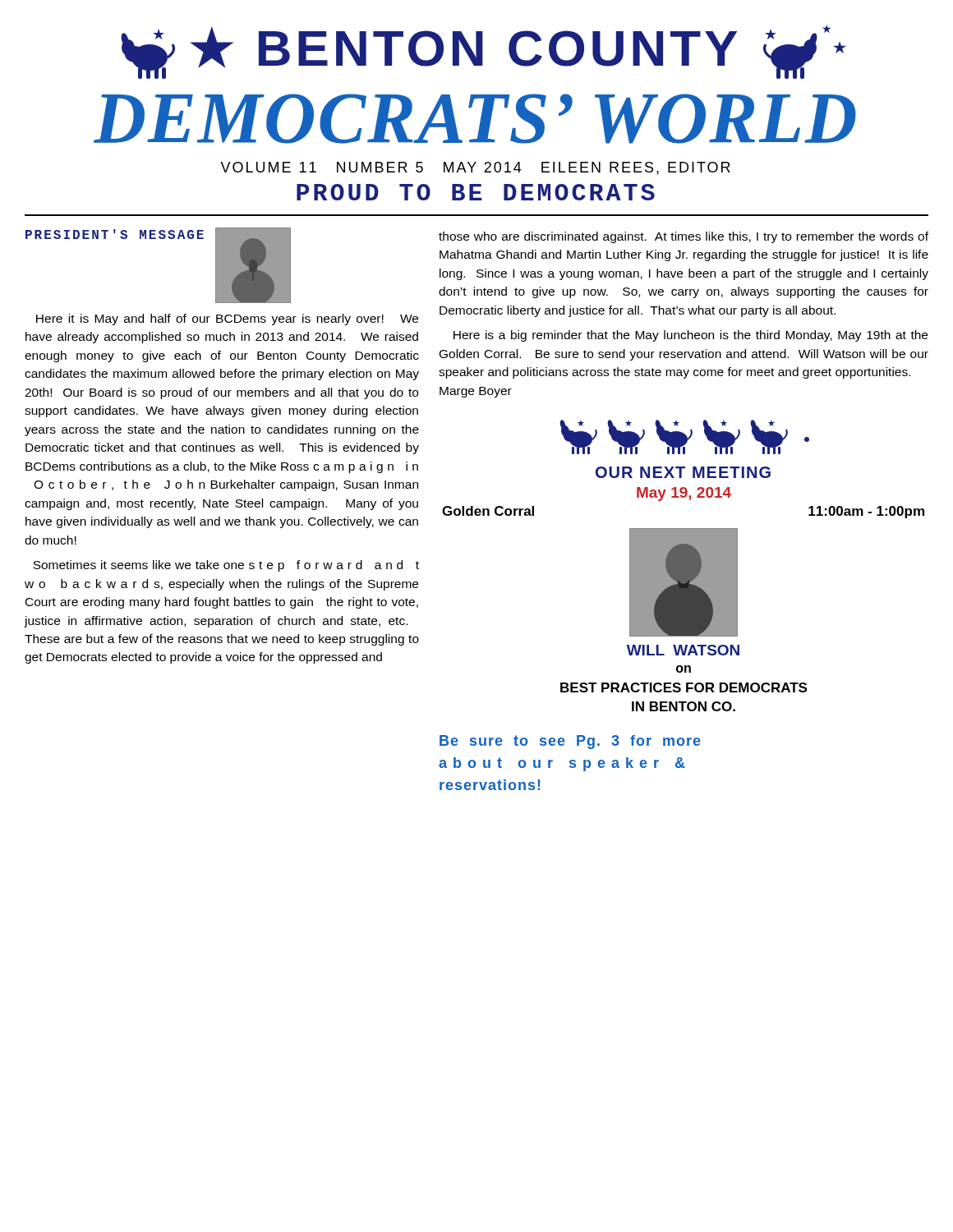The image size is (953, 1232).
Task: Navigate to the region starting "WILL WATSON on BEST PRACTICES"
Action: [683, 679]
